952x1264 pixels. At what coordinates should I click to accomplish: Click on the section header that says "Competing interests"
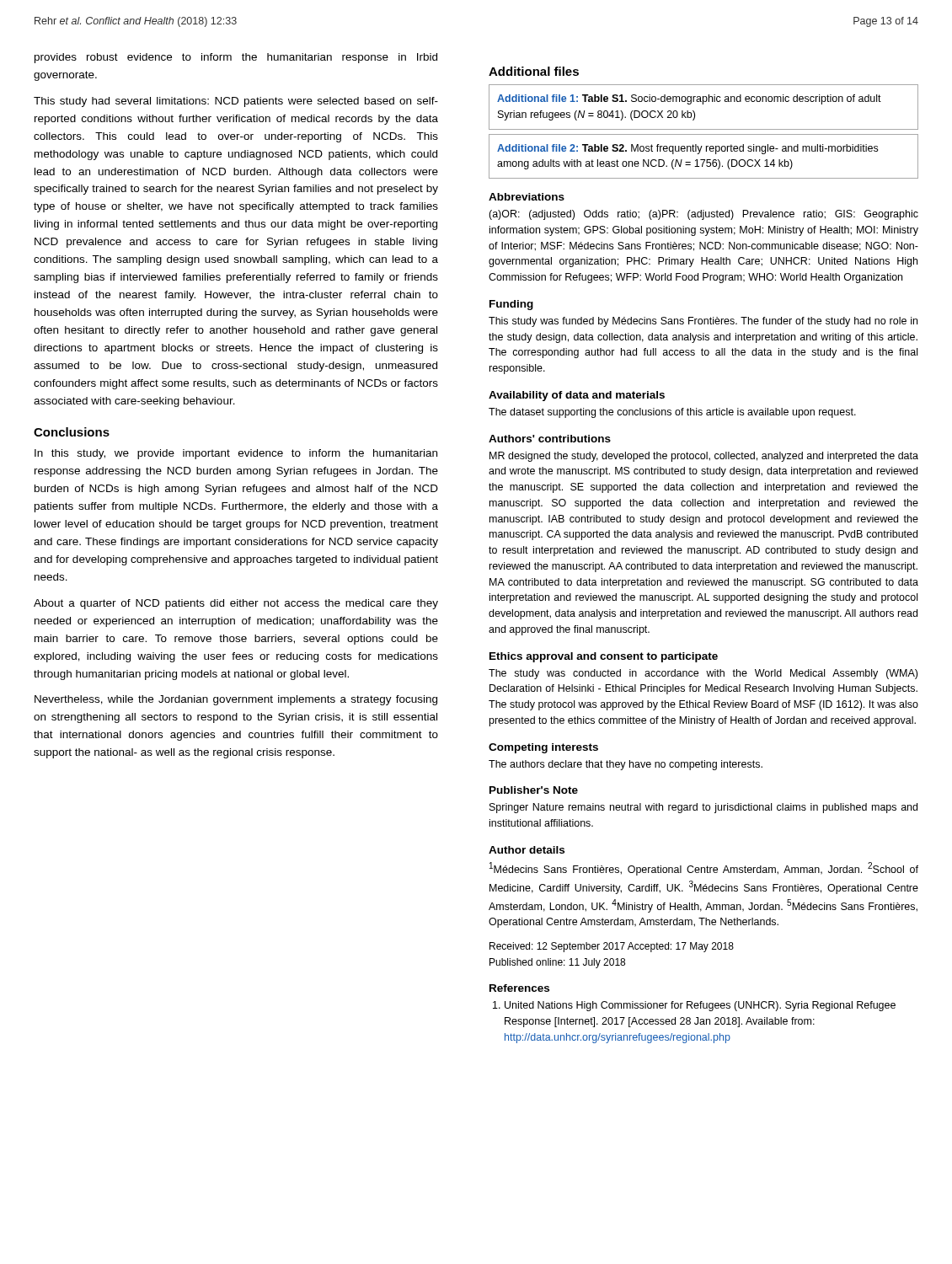pyautogui.click(x=543, y=748)
